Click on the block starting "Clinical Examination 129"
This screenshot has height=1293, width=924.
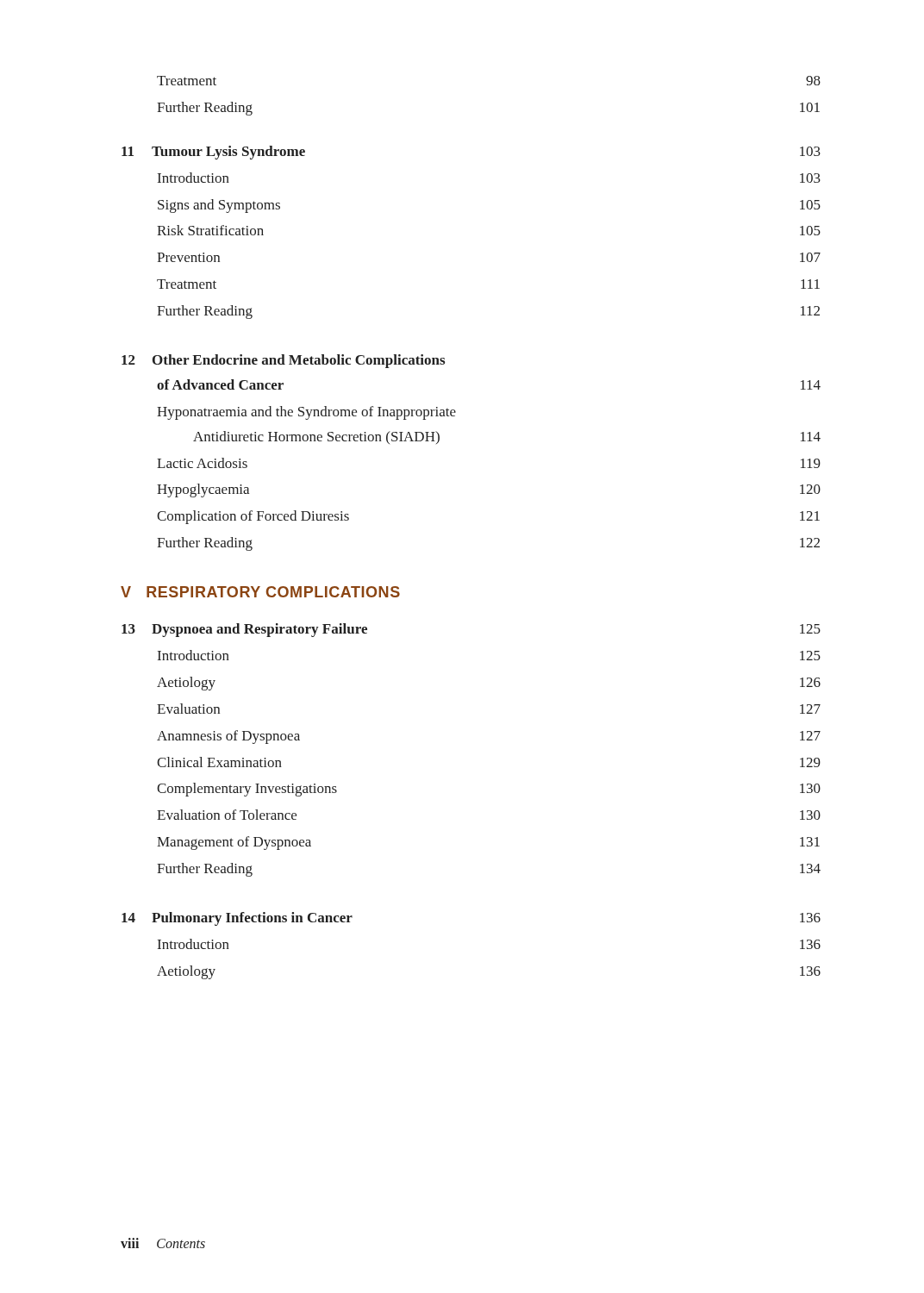(x=222, y=761)
